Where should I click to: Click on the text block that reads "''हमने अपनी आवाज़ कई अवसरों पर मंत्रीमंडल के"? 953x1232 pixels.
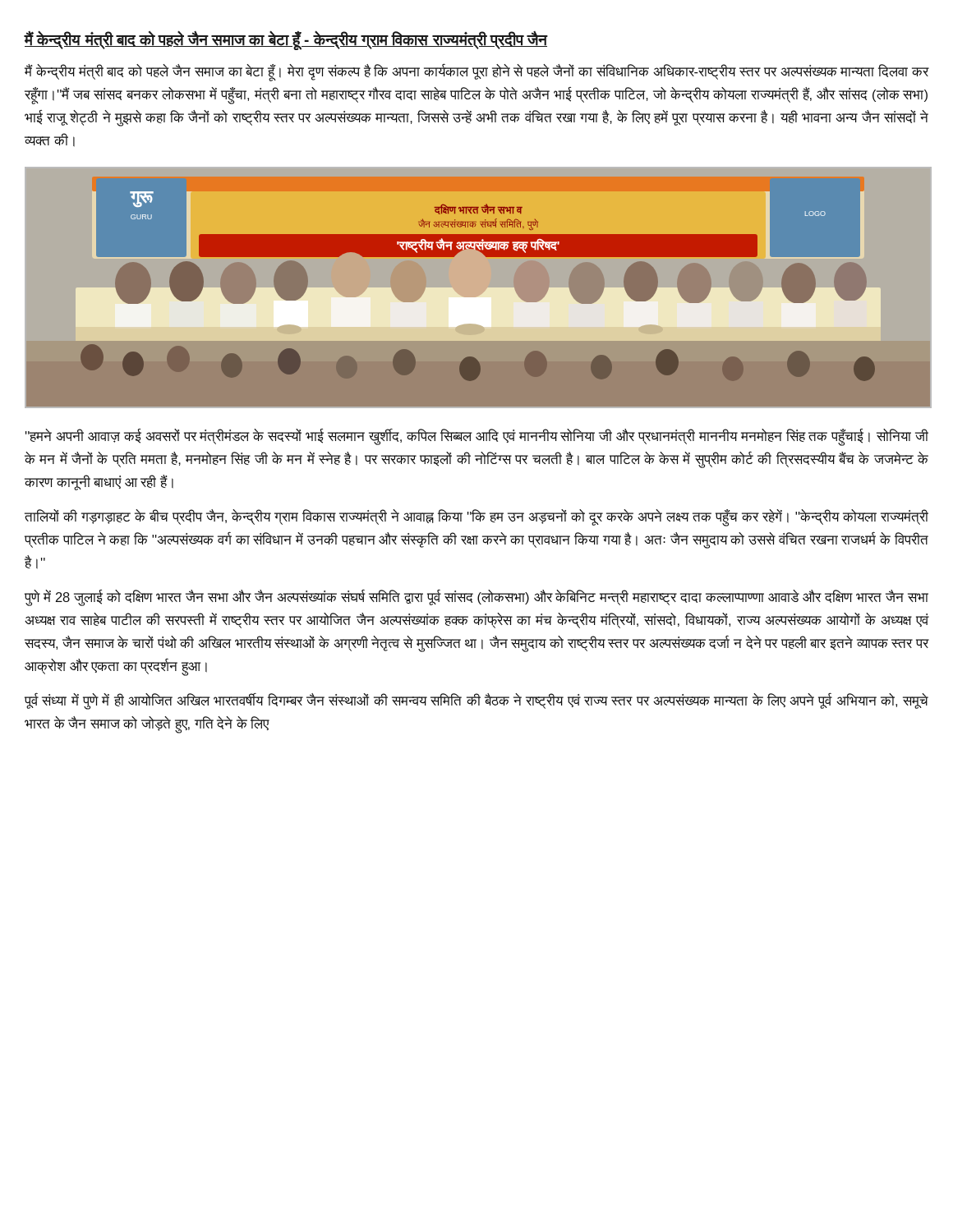pos(476,459)
